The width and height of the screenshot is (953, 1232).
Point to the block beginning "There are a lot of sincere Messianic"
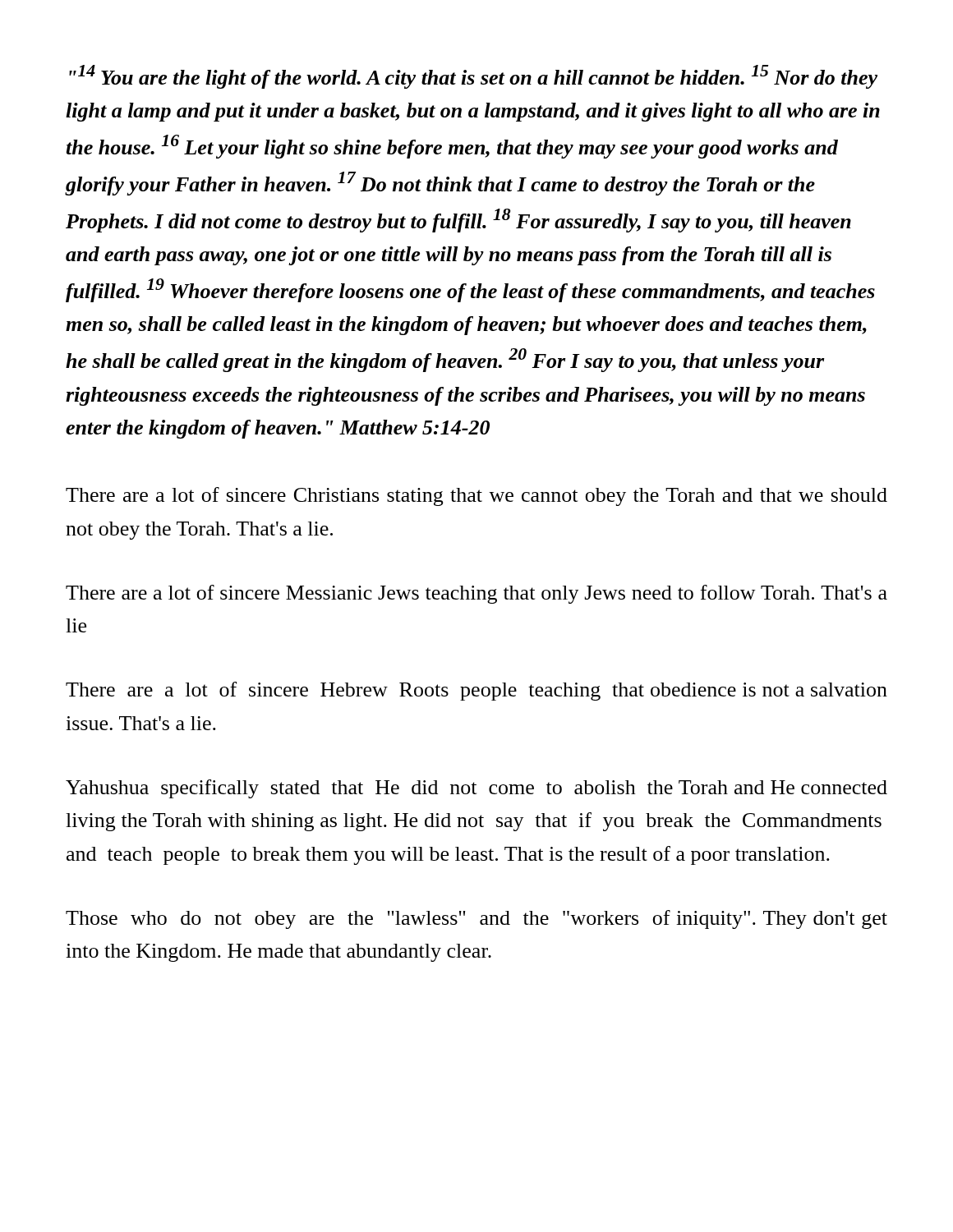pyautogui.click(x=476, y=609)
